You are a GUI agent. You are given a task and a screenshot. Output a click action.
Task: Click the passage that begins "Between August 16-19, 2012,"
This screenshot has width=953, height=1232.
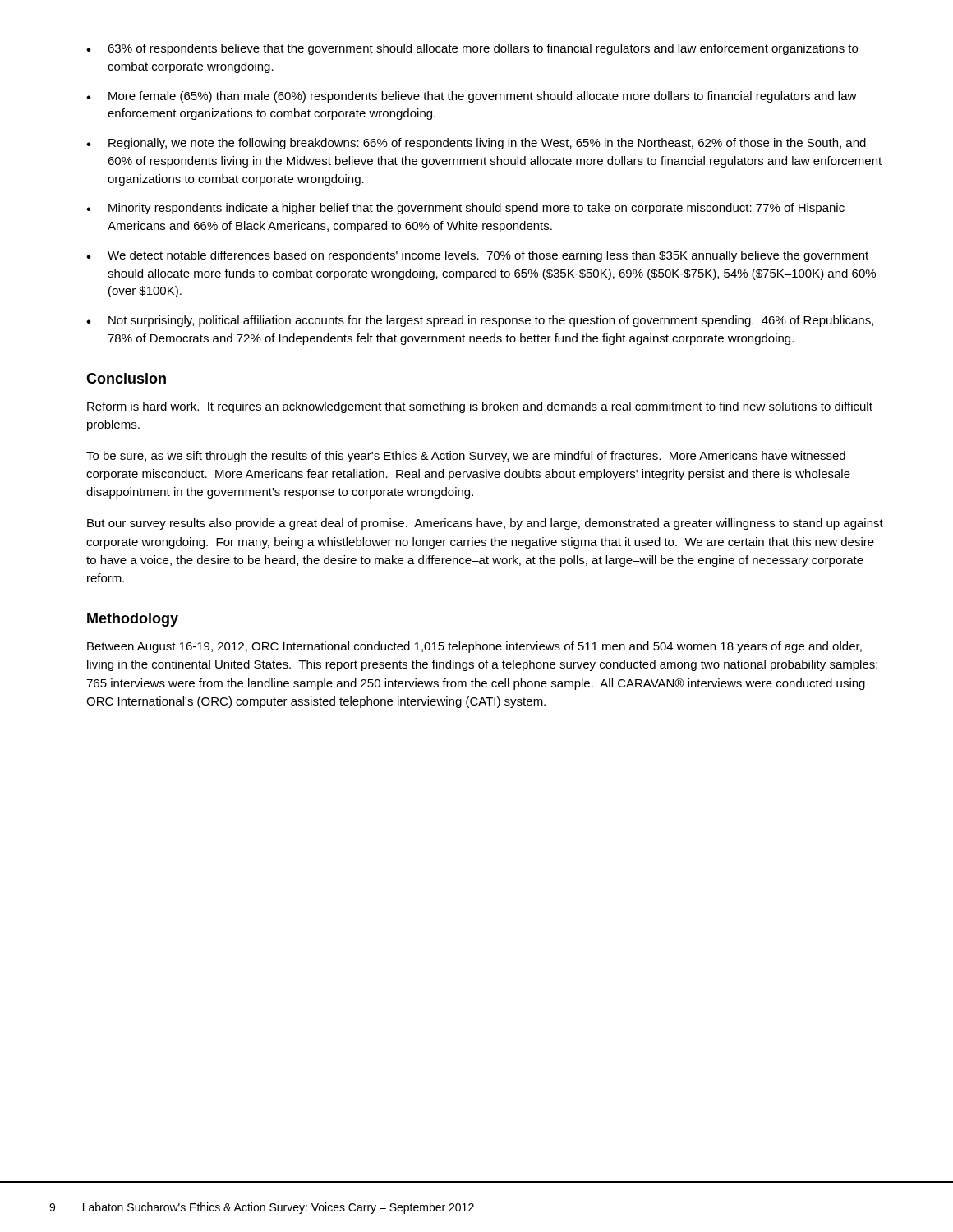point(482,673)
